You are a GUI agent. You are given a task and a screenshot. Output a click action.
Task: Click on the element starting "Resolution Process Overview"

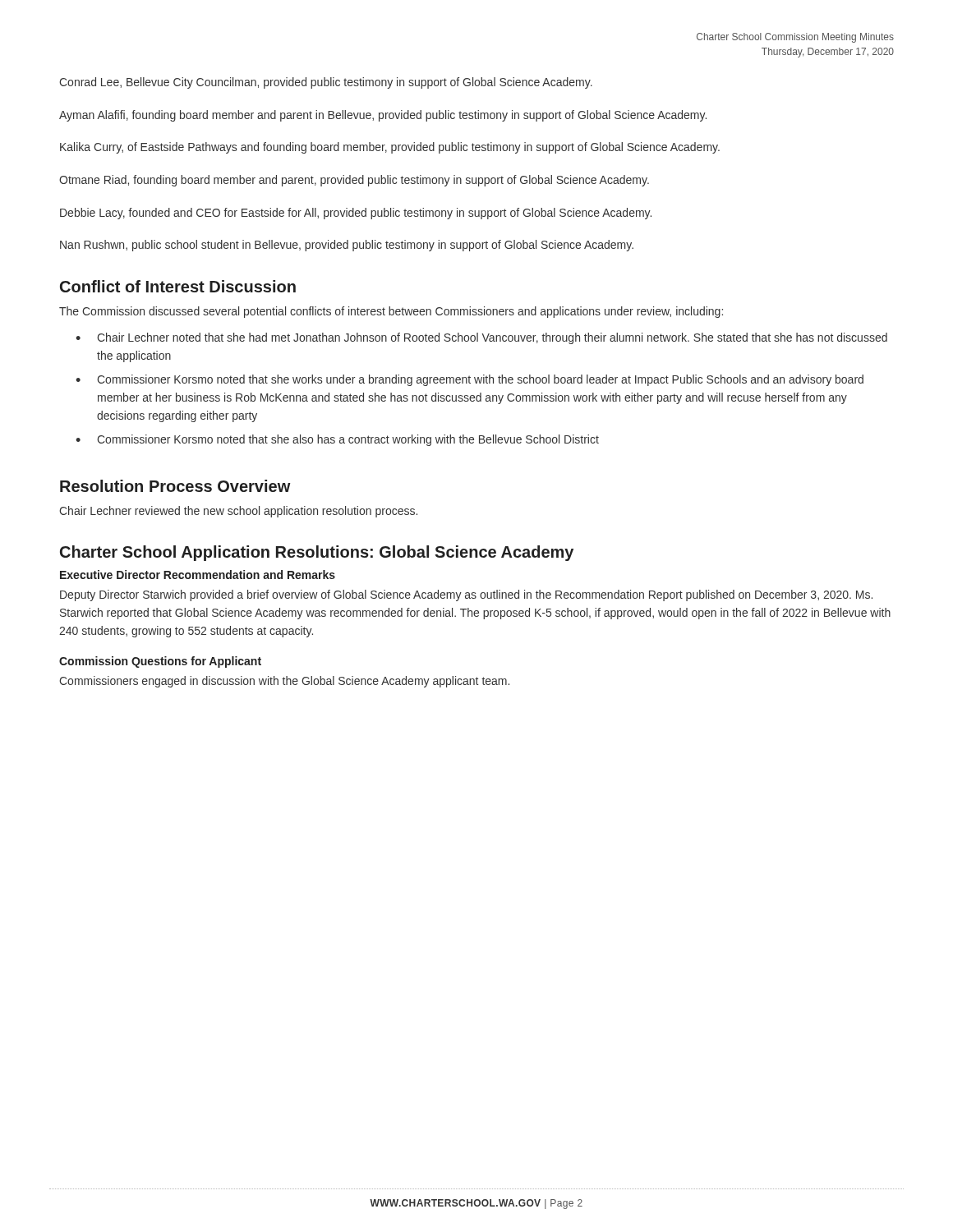coord(175,486)
